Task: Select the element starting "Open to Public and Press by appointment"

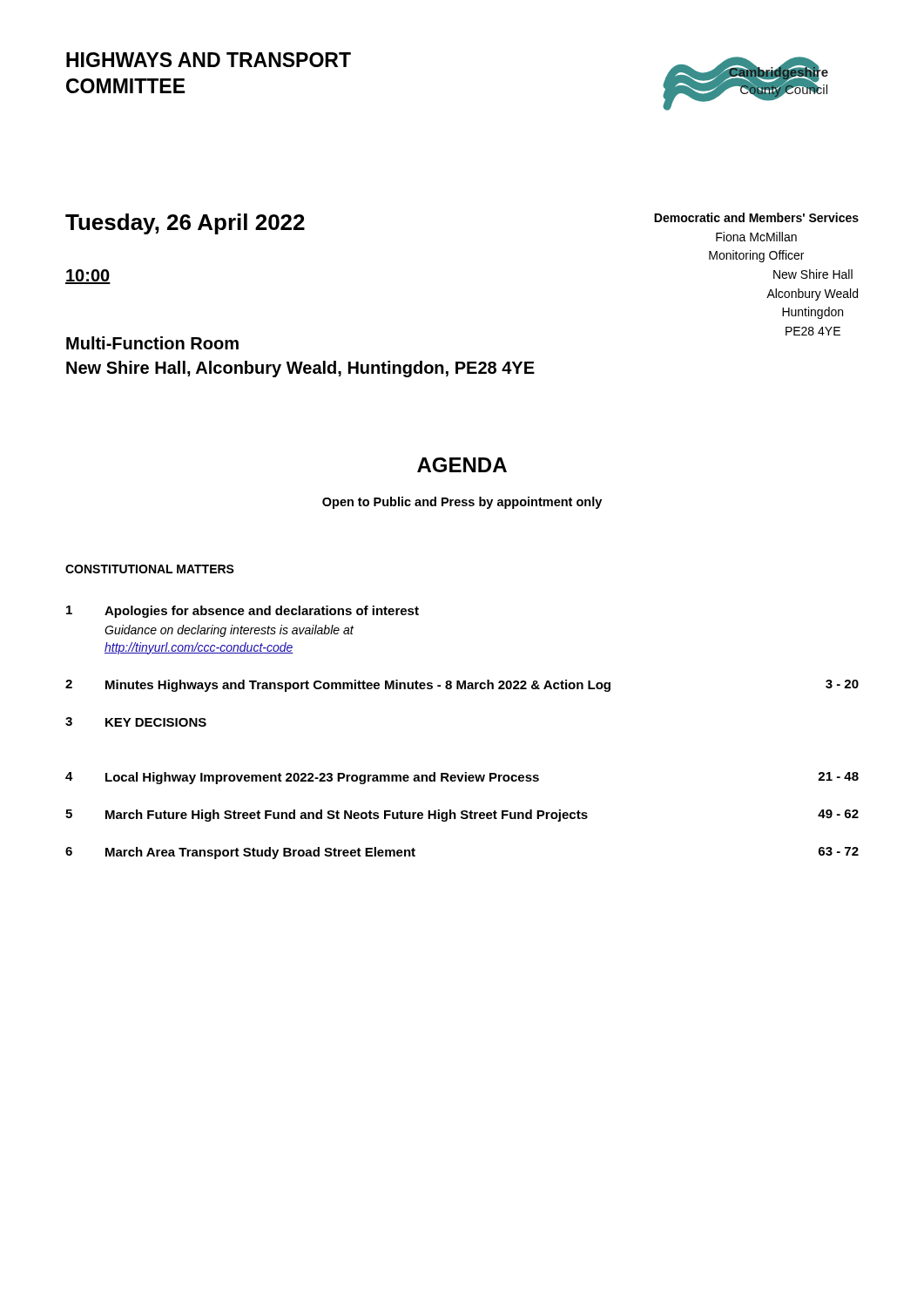Action: [462, 502]
